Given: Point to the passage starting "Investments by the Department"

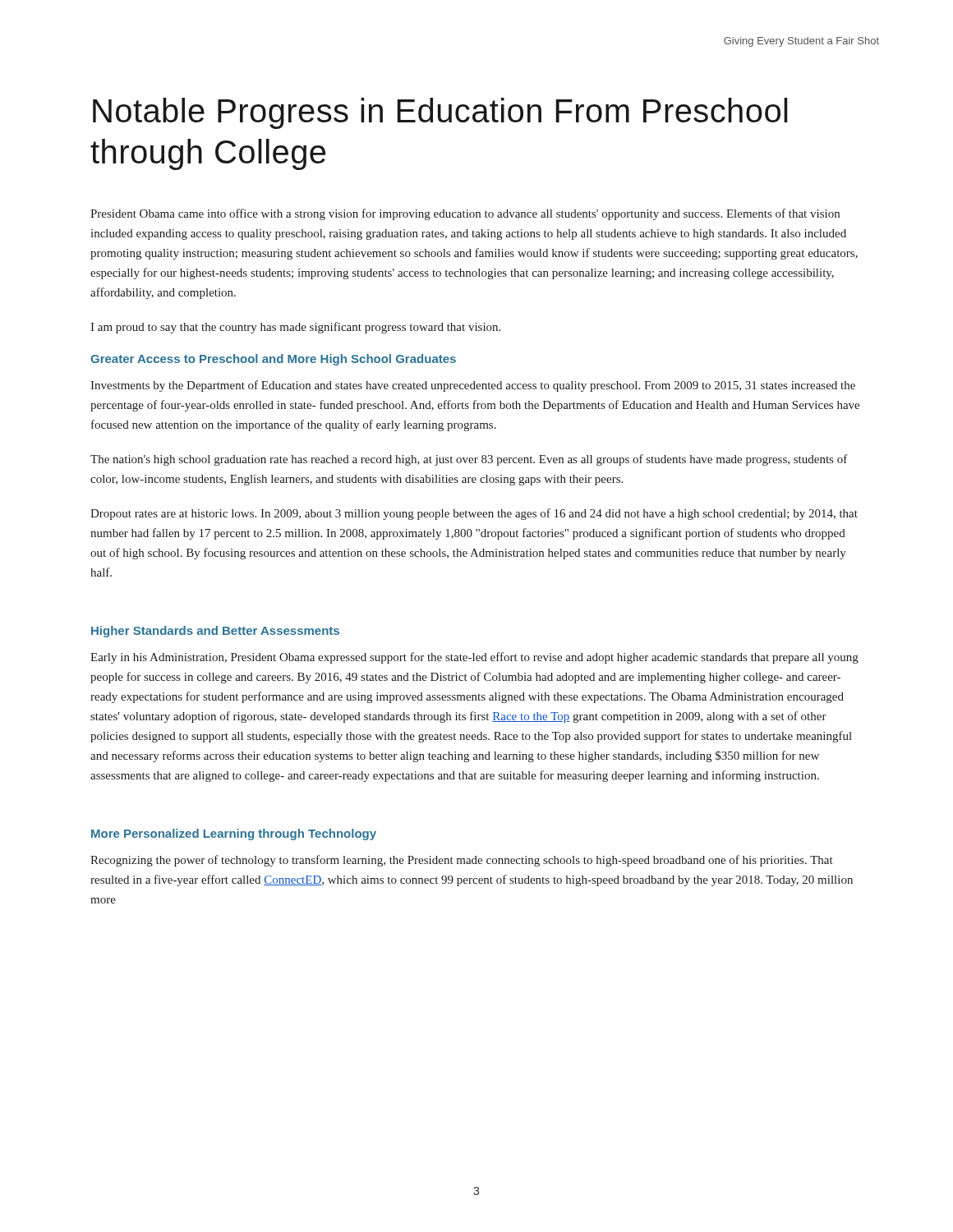Looking at the screenshot, I should 475,405.
